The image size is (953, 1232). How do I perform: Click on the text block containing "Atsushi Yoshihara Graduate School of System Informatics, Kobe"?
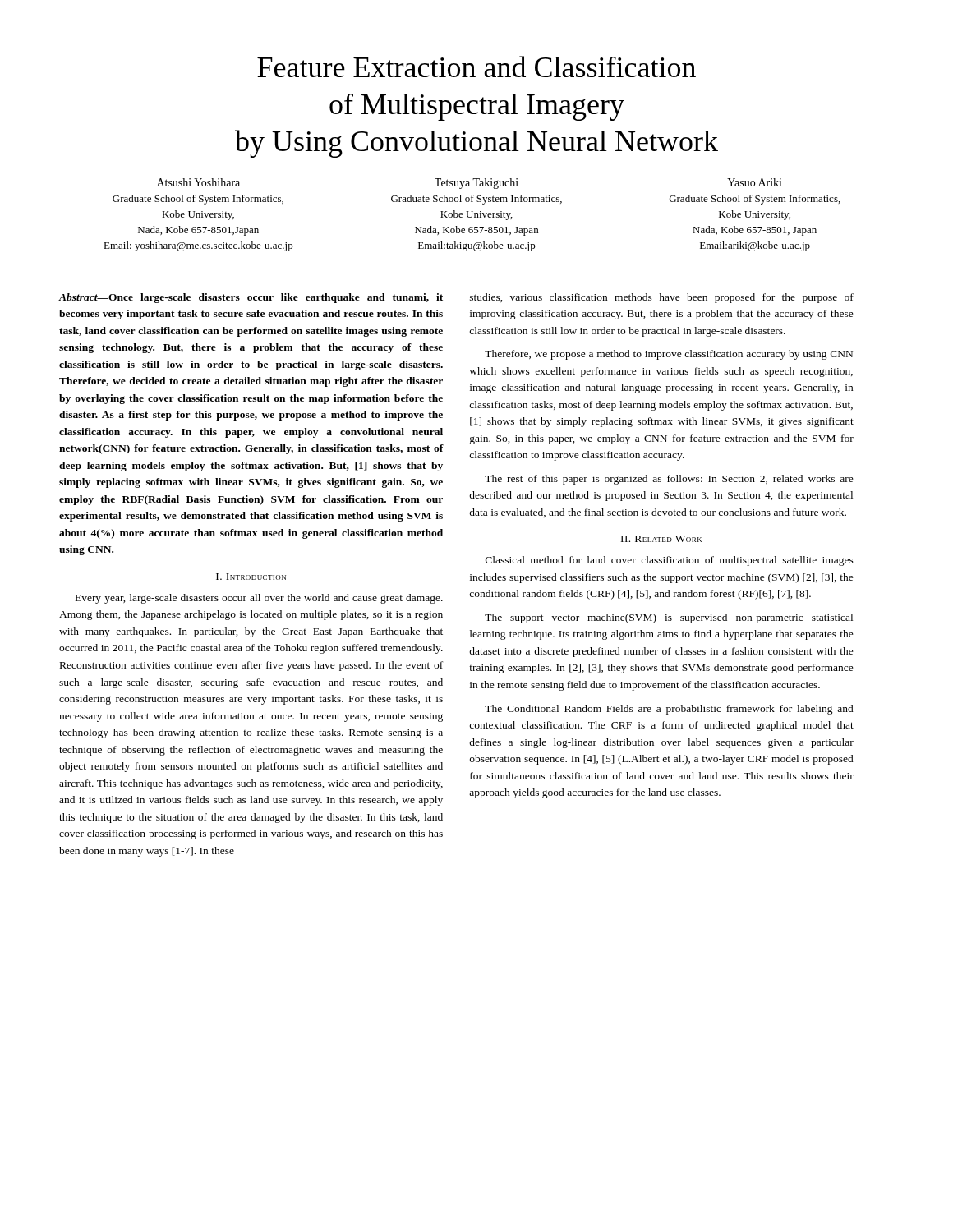click(x=476, y=214)
